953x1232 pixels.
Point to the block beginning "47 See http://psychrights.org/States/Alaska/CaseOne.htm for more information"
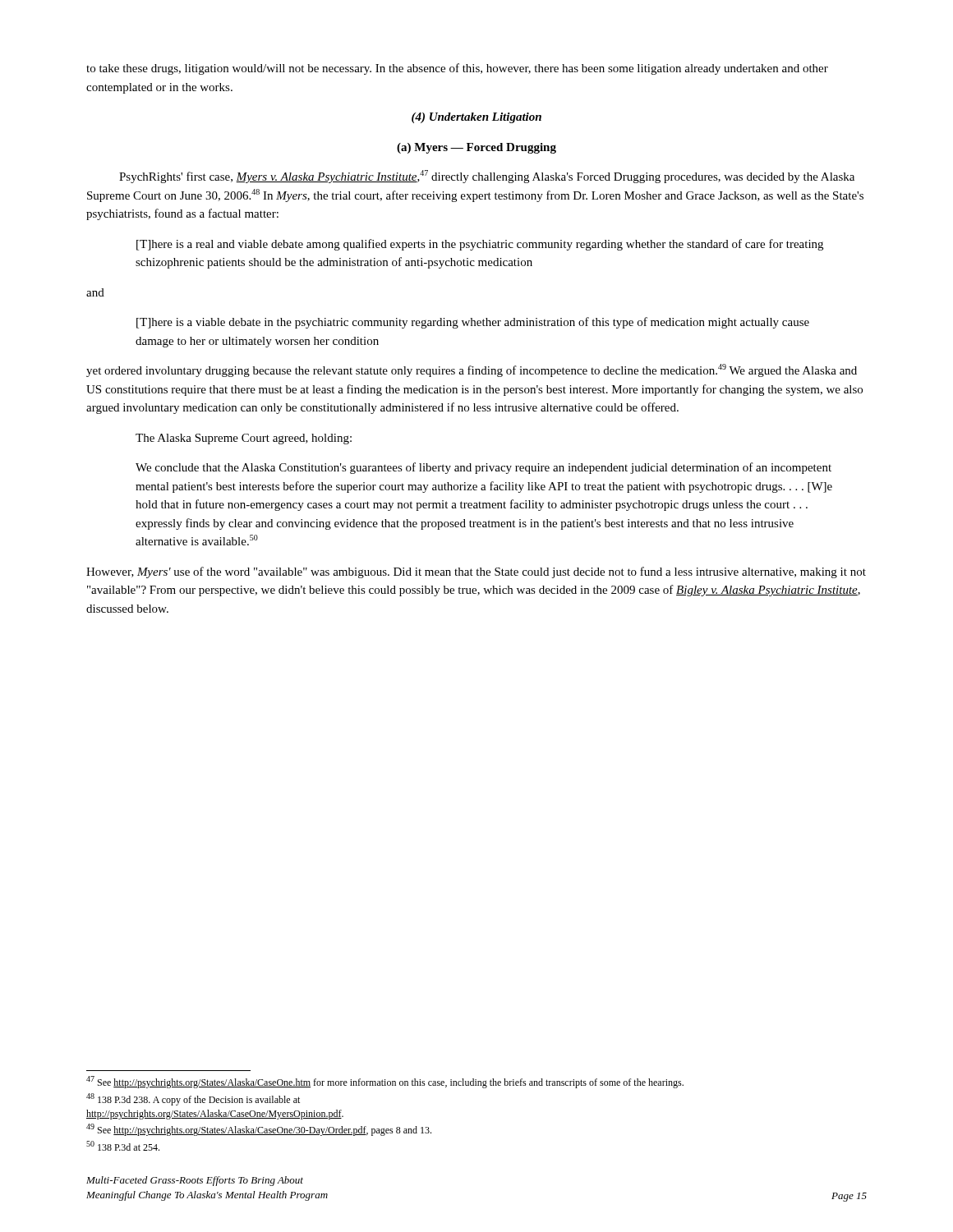click(476, 1083)
